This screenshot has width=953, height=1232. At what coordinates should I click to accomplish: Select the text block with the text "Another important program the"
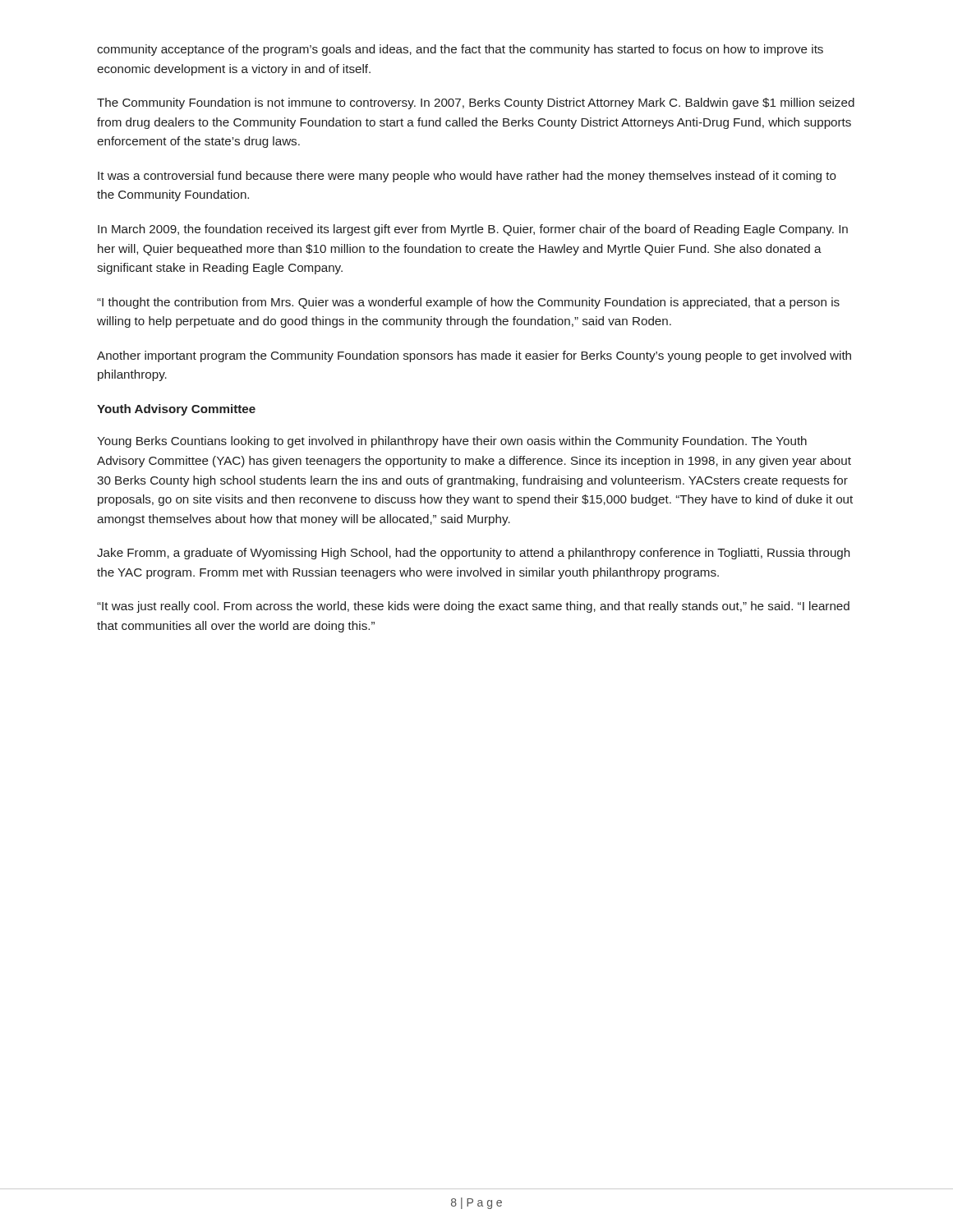(x=474, y=365)
